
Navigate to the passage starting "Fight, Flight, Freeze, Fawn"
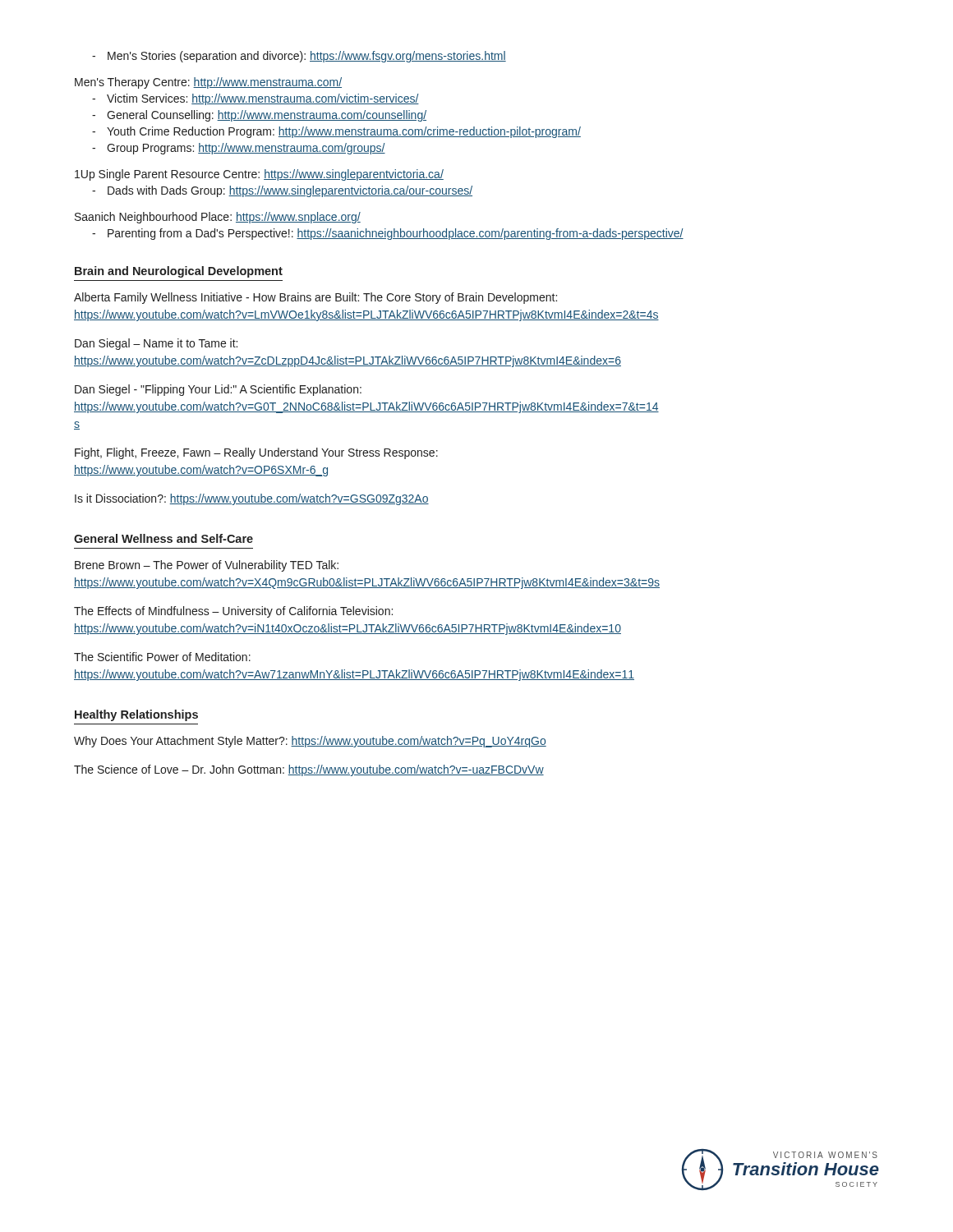[x=256, y=461]
